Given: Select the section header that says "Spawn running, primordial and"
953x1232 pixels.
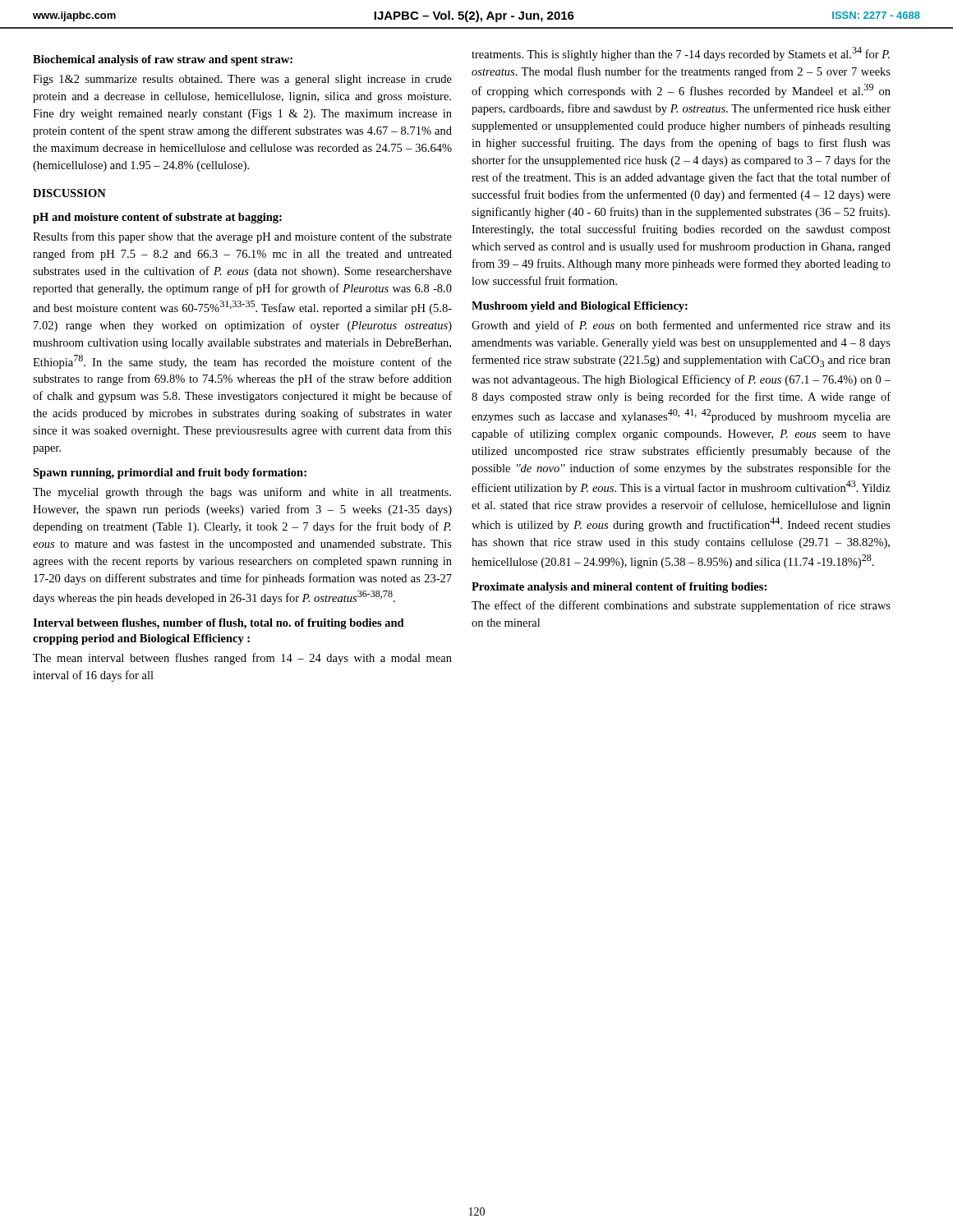Looking at the screenshot, I should tap(170, 473).
